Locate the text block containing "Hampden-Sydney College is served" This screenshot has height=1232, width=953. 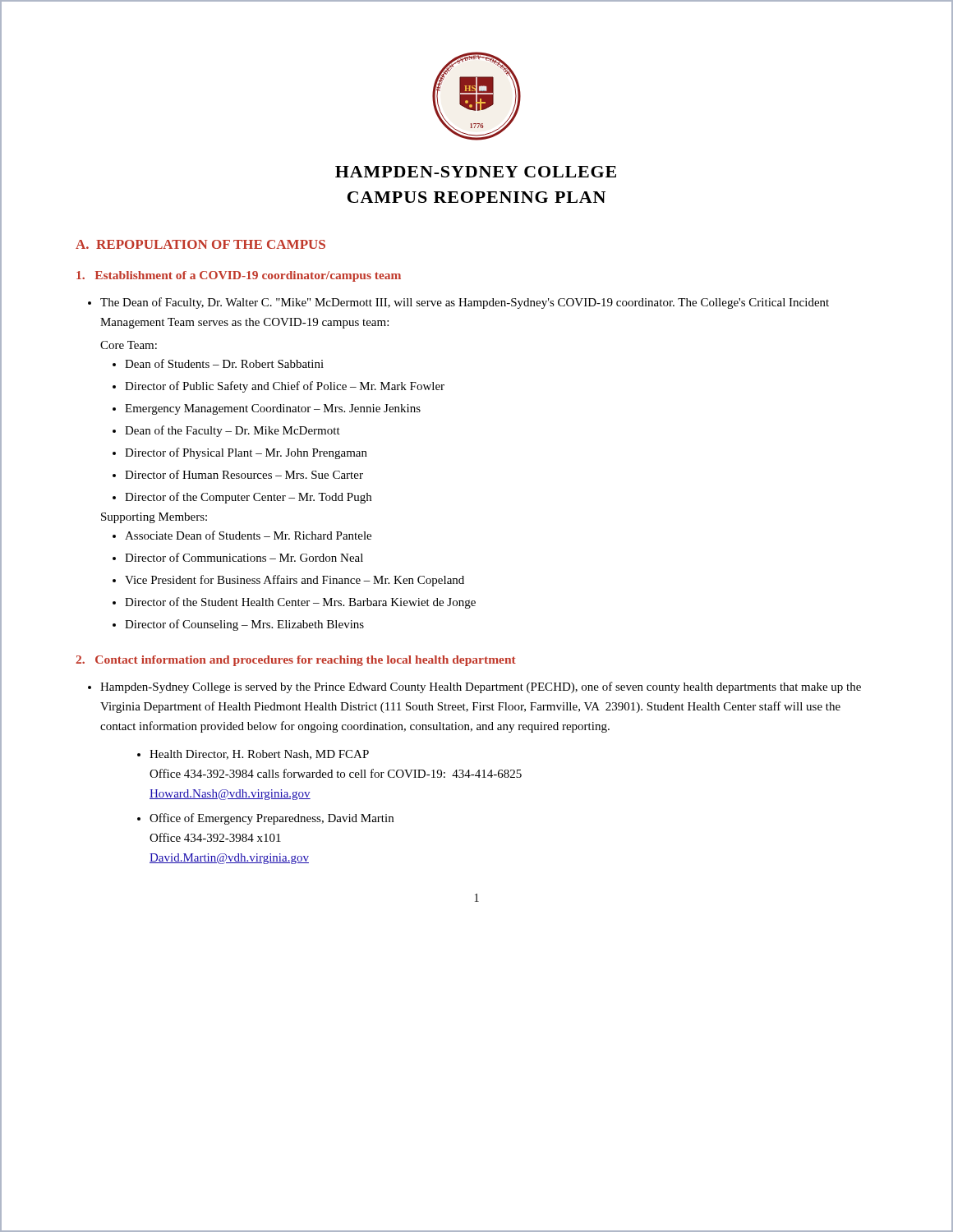489,773
